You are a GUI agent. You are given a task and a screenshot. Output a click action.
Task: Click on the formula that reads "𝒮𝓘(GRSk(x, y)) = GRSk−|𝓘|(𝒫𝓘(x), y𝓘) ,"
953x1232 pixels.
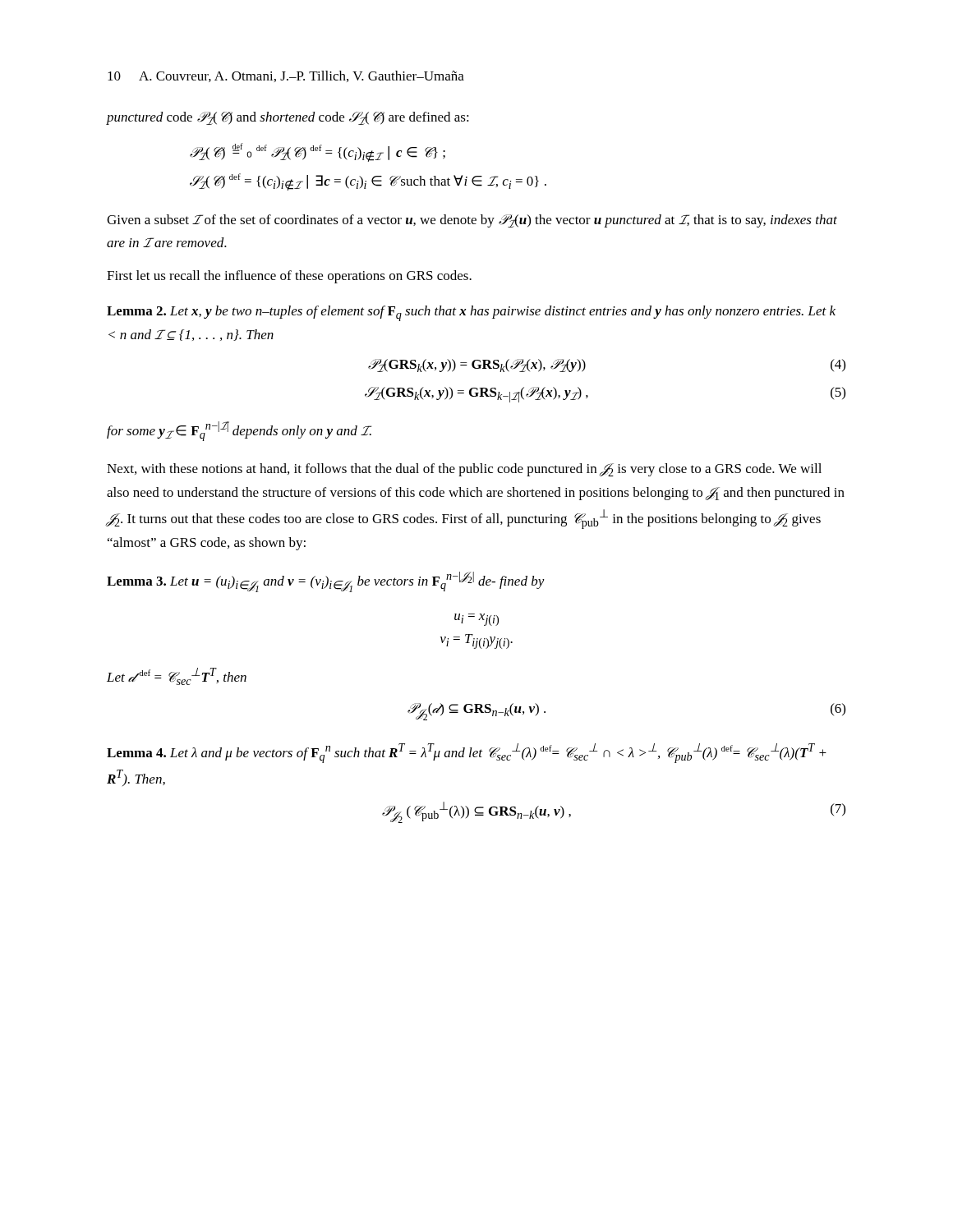coord(485,395)
